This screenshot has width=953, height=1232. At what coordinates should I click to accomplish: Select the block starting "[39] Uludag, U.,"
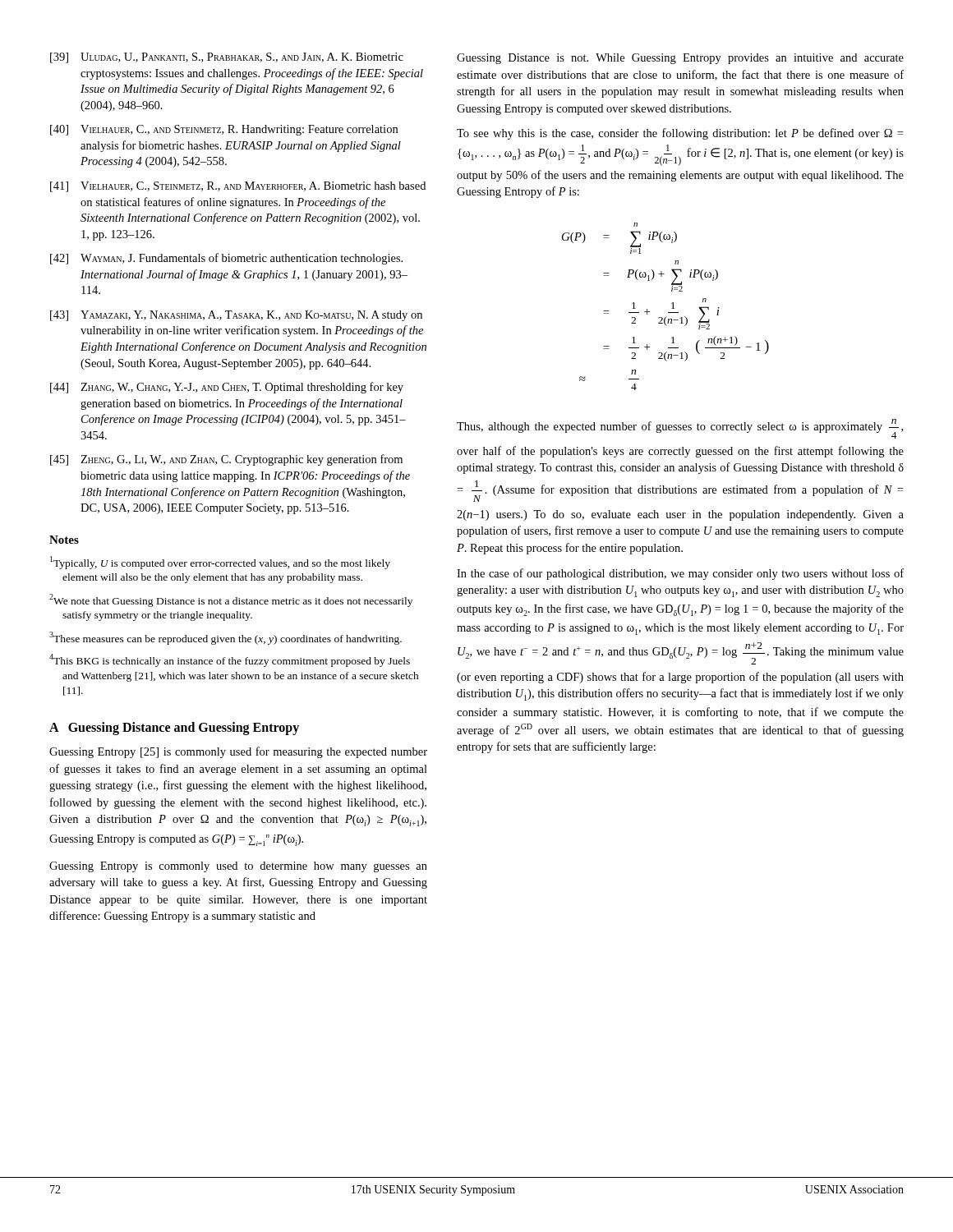pos(238,81)
